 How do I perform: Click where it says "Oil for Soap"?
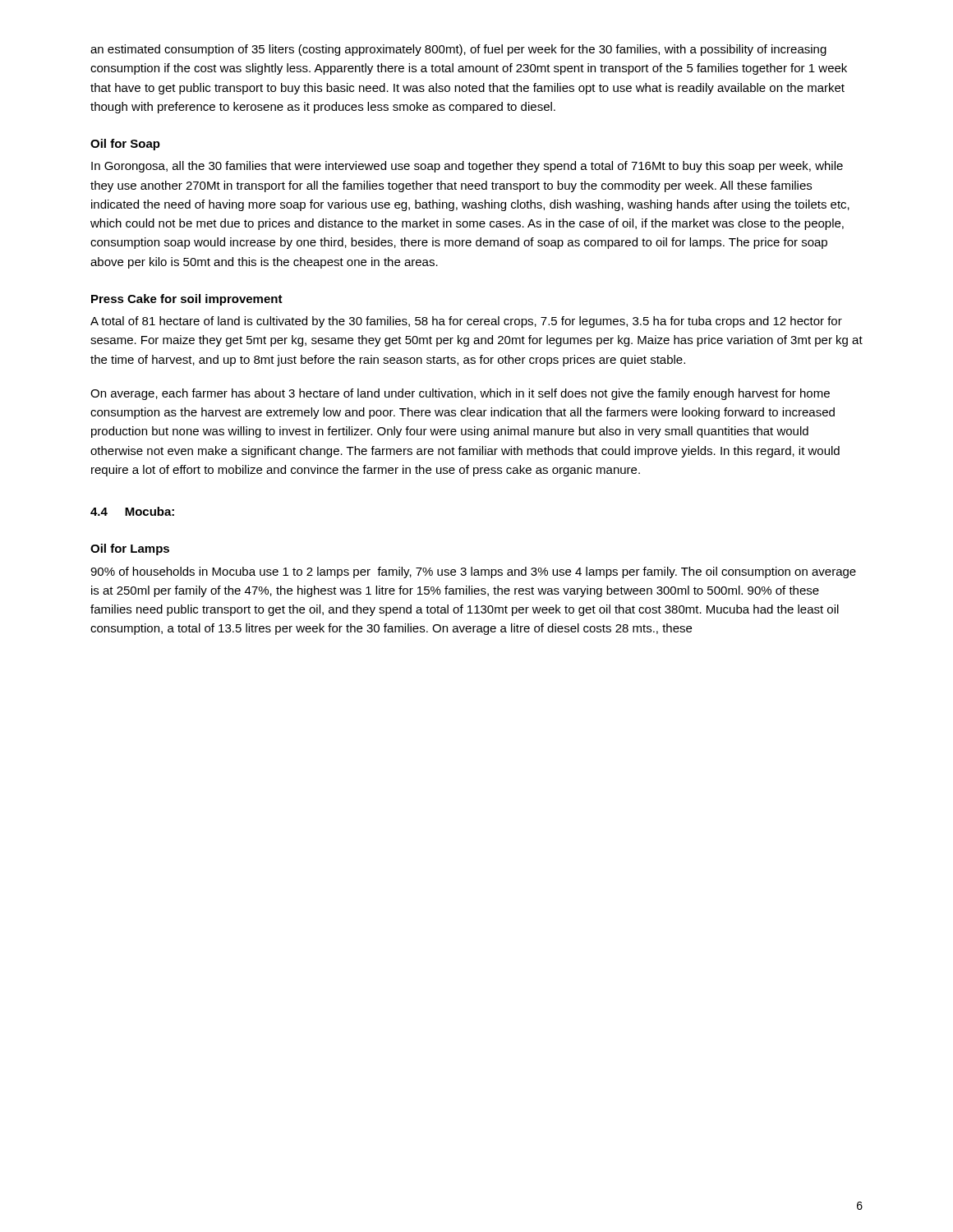pos(125,143)
